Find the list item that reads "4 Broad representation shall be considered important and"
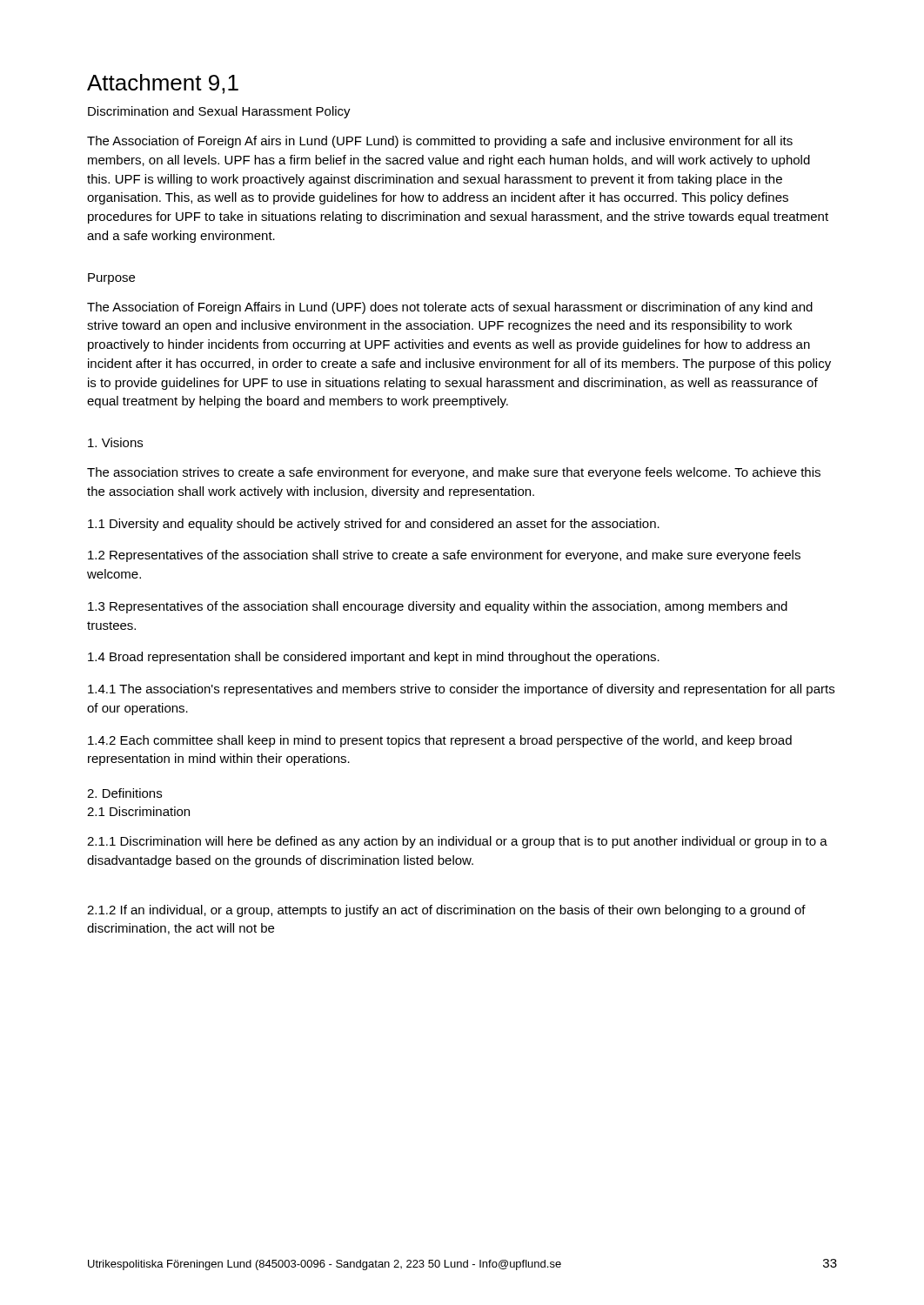This screenshot has width=924, height=1305. click(x=462, y=657)
